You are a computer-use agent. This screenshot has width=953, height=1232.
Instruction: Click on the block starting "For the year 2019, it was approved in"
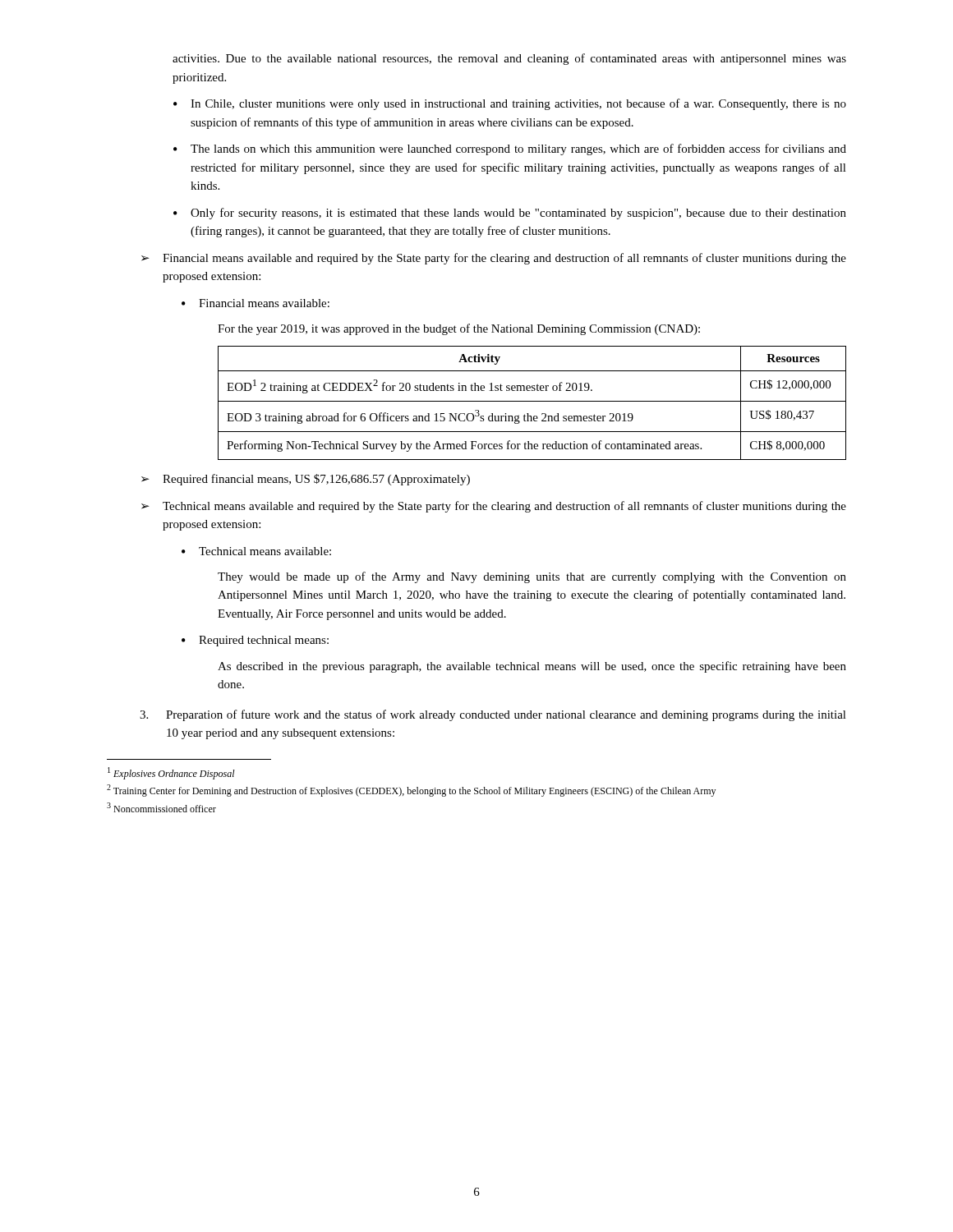point(532,328)
